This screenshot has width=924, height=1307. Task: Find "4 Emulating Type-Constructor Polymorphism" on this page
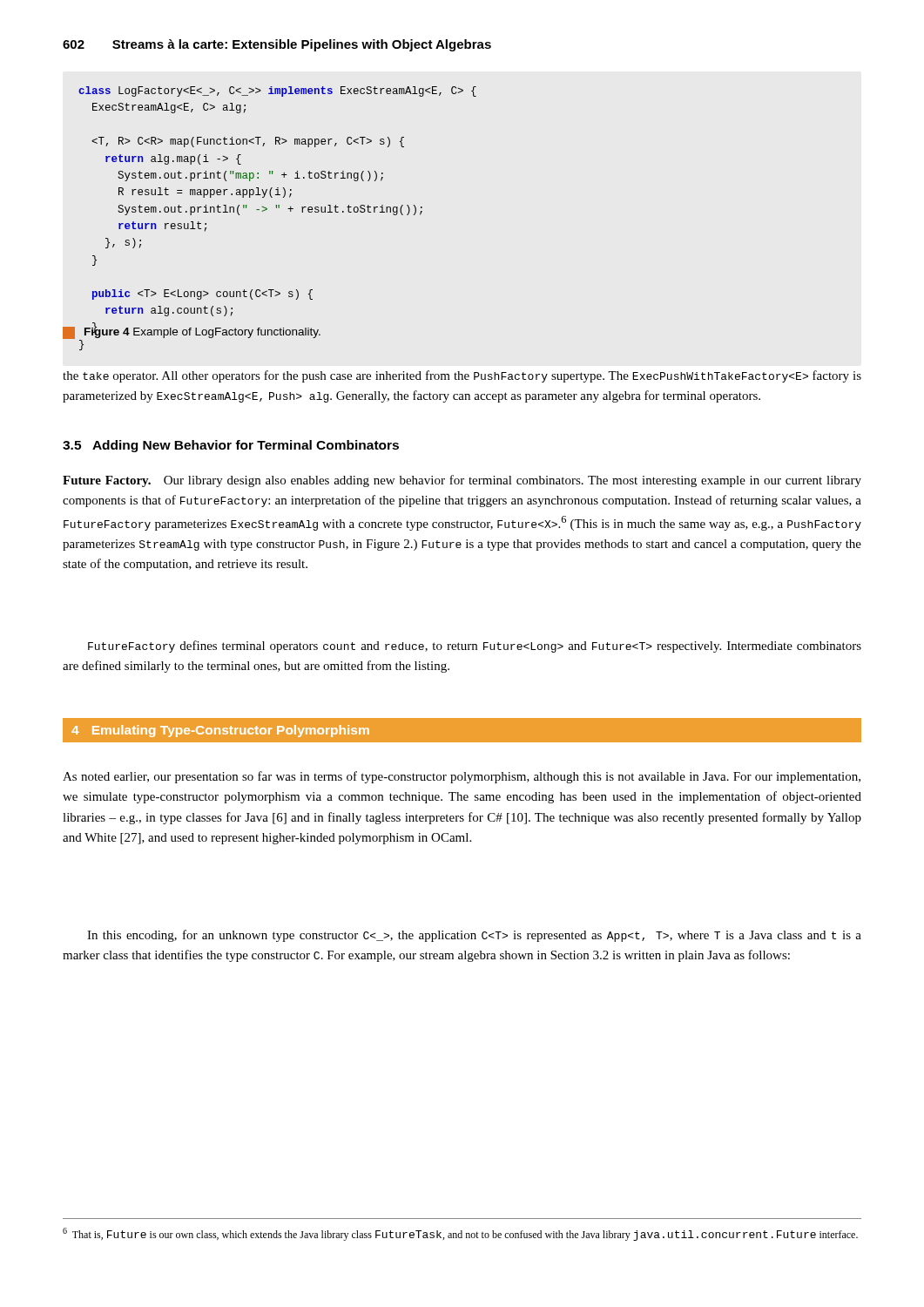(x=221, y=730)
